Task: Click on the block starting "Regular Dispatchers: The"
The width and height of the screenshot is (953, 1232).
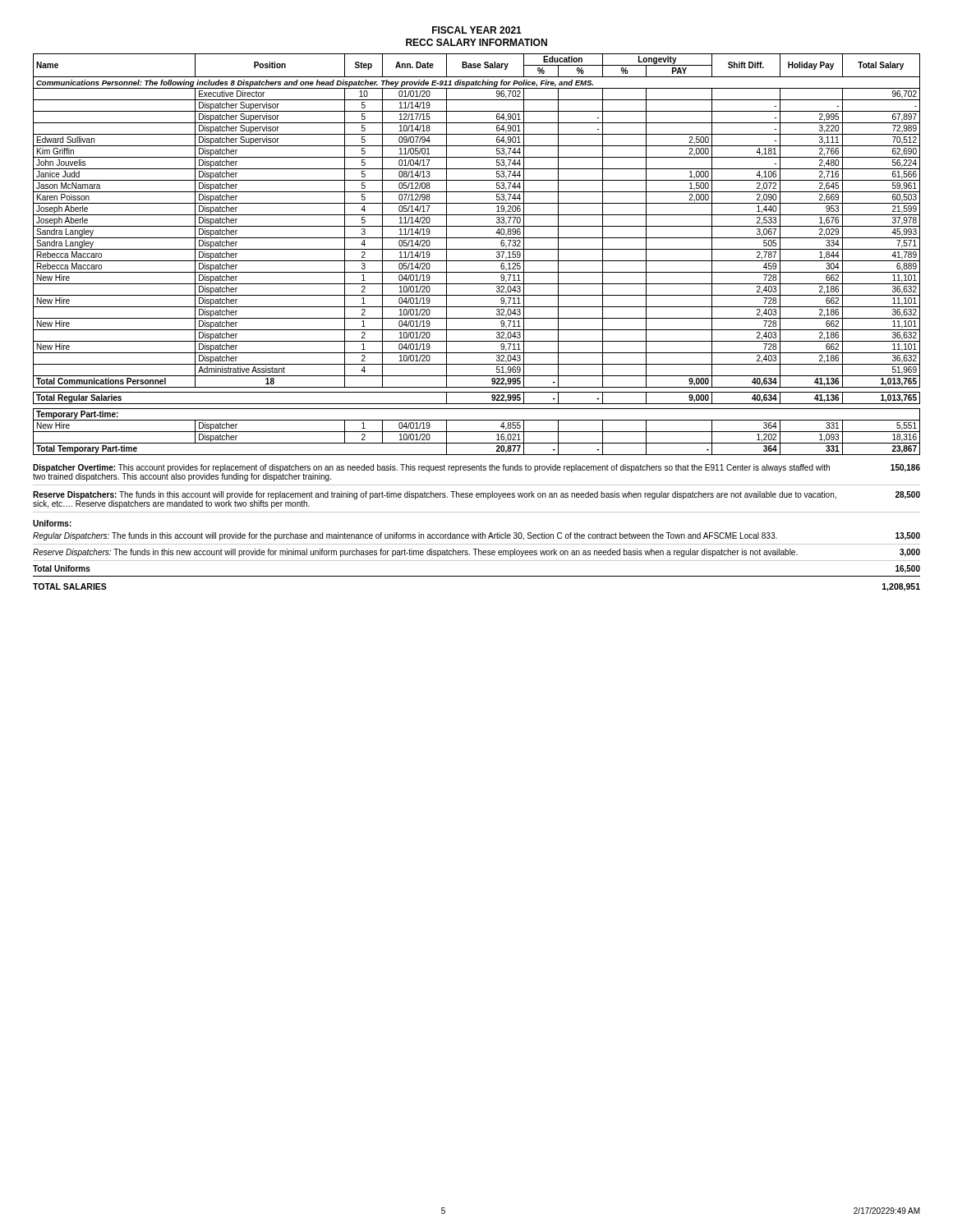Action: 476,536
